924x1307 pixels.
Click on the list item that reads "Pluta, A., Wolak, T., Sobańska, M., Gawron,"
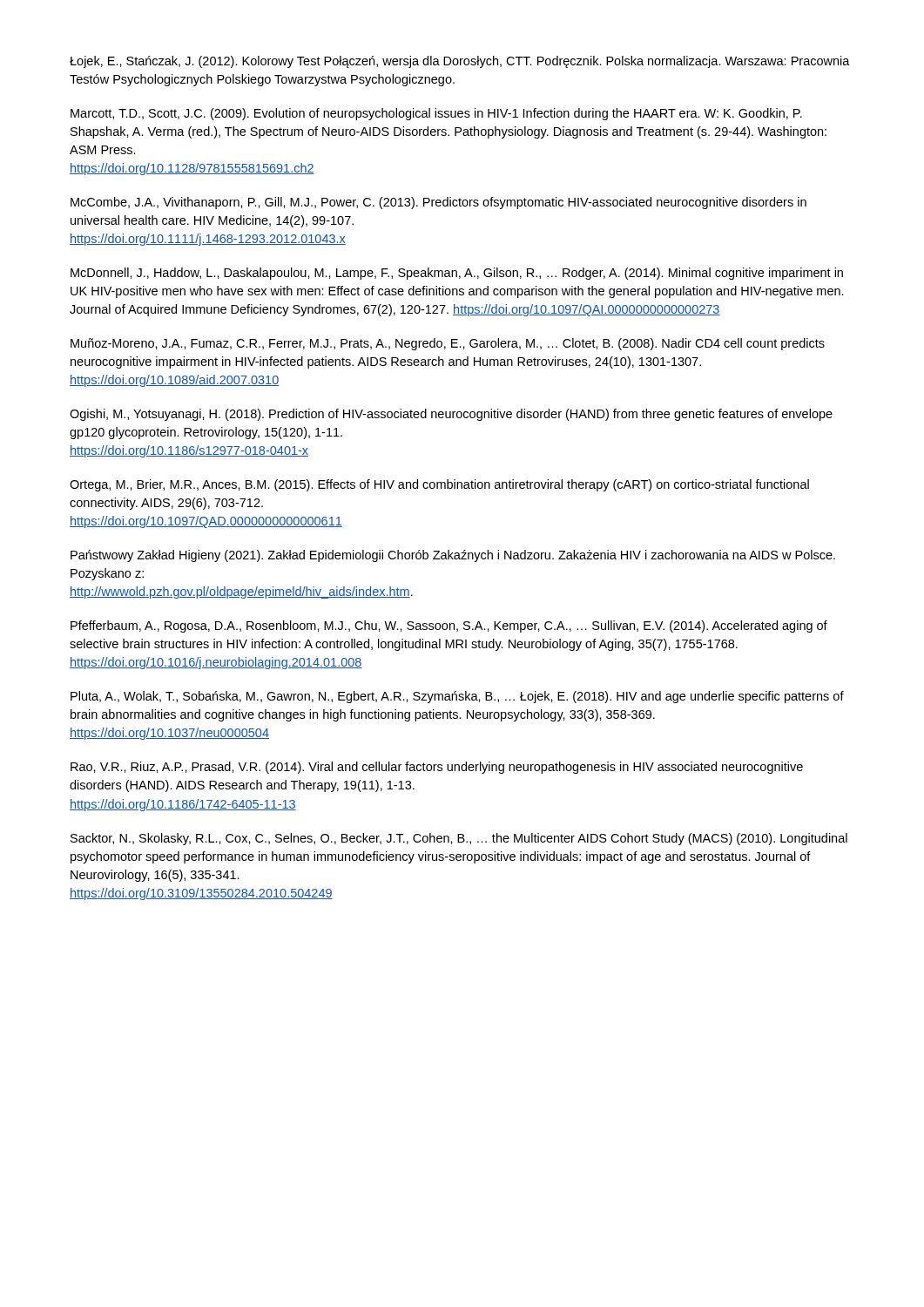457,715
